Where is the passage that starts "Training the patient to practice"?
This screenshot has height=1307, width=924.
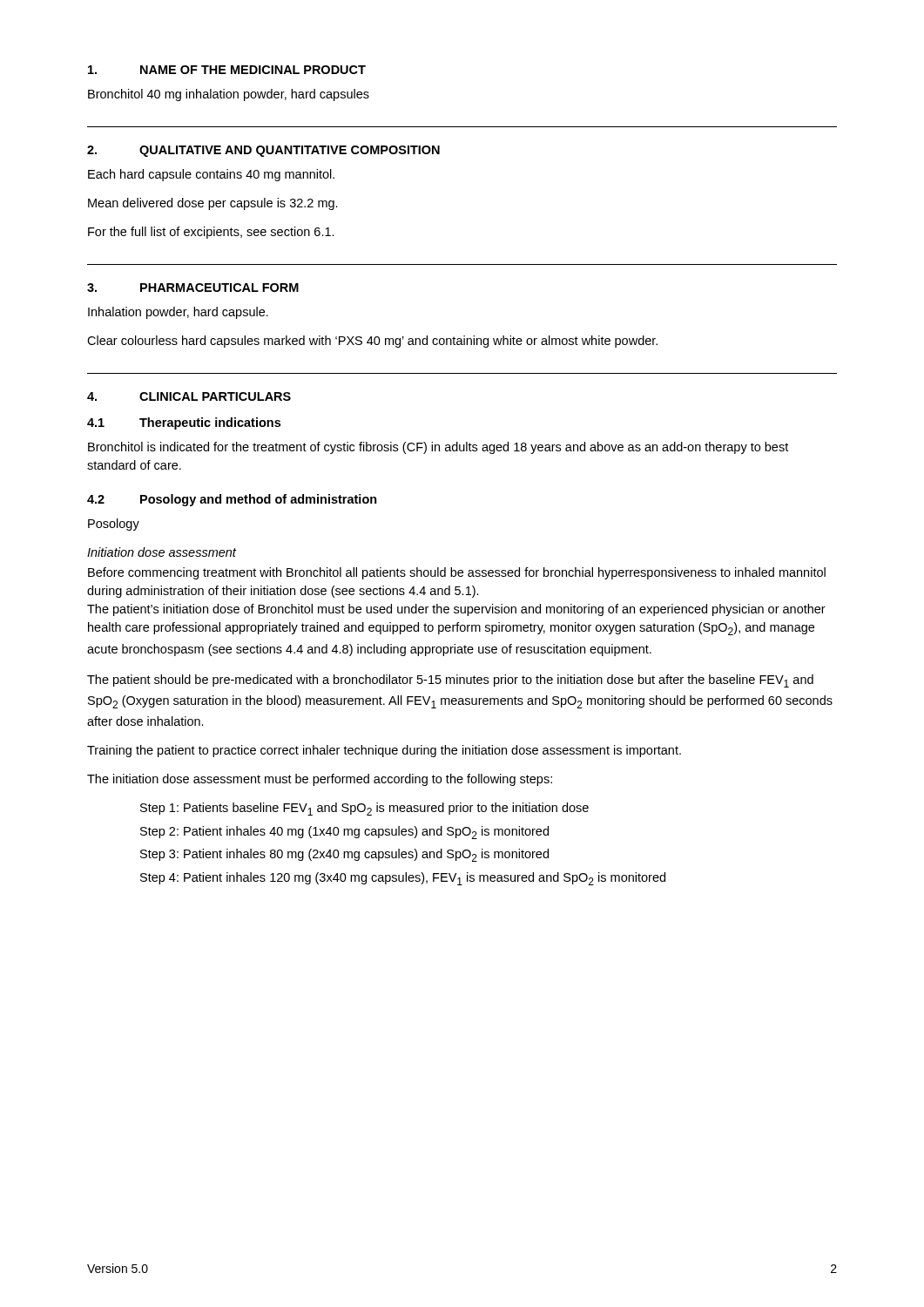click(x=462, y=751)
